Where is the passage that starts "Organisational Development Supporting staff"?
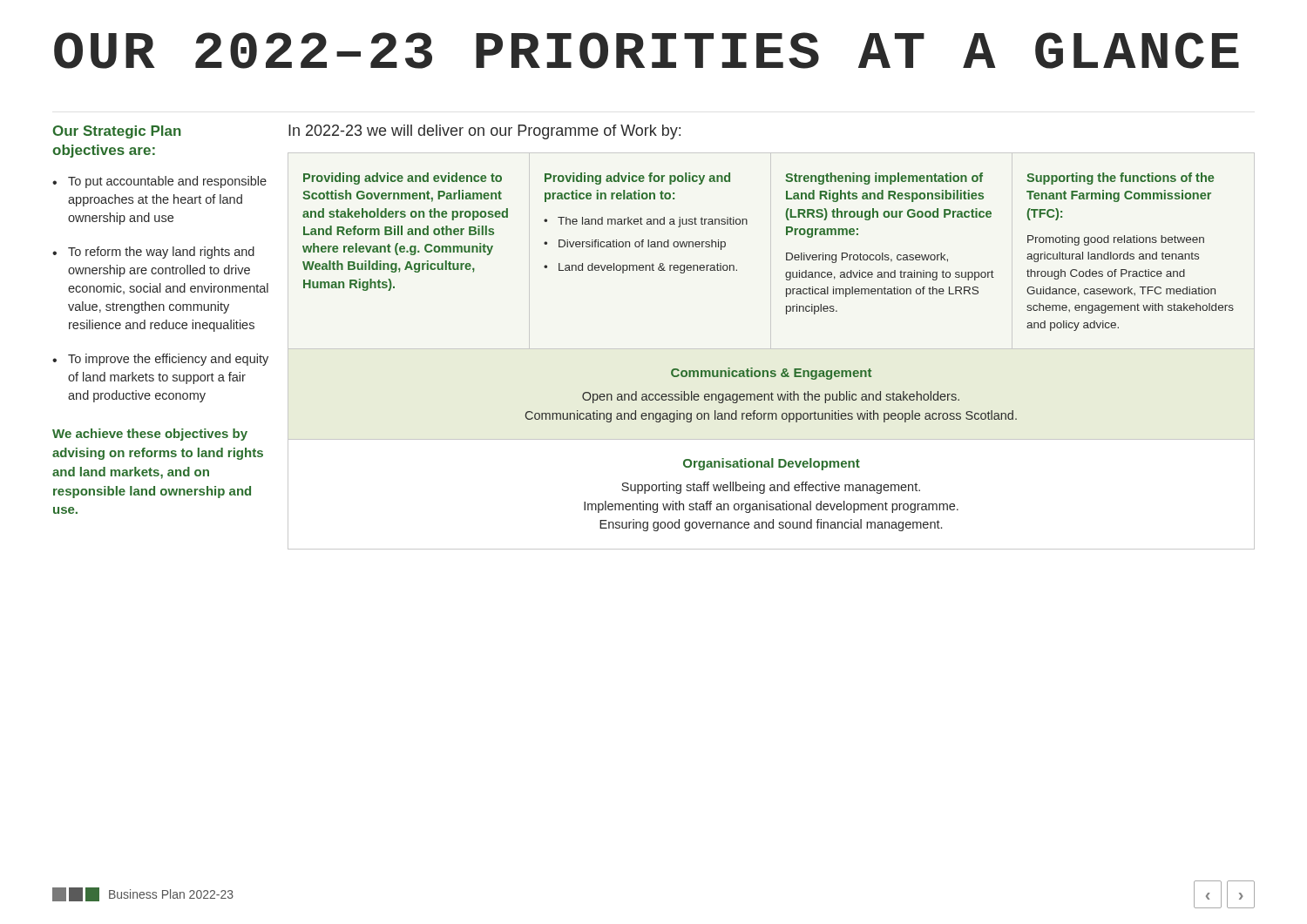This screenshot has width=1307, height=924. tap(771, 495)
